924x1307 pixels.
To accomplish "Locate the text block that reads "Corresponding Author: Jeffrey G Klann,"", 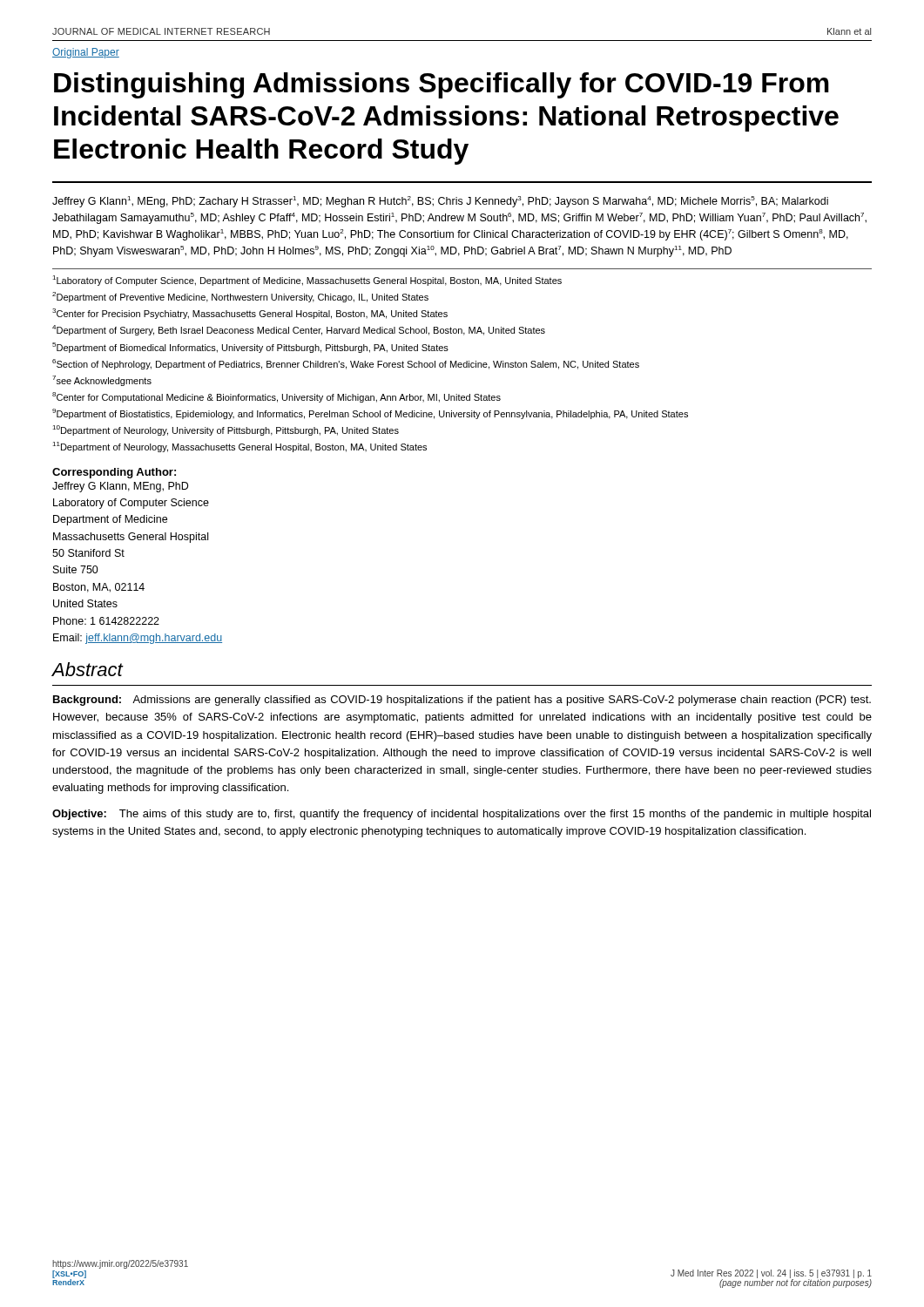I will pyautogui.click(x=114, y=473).
